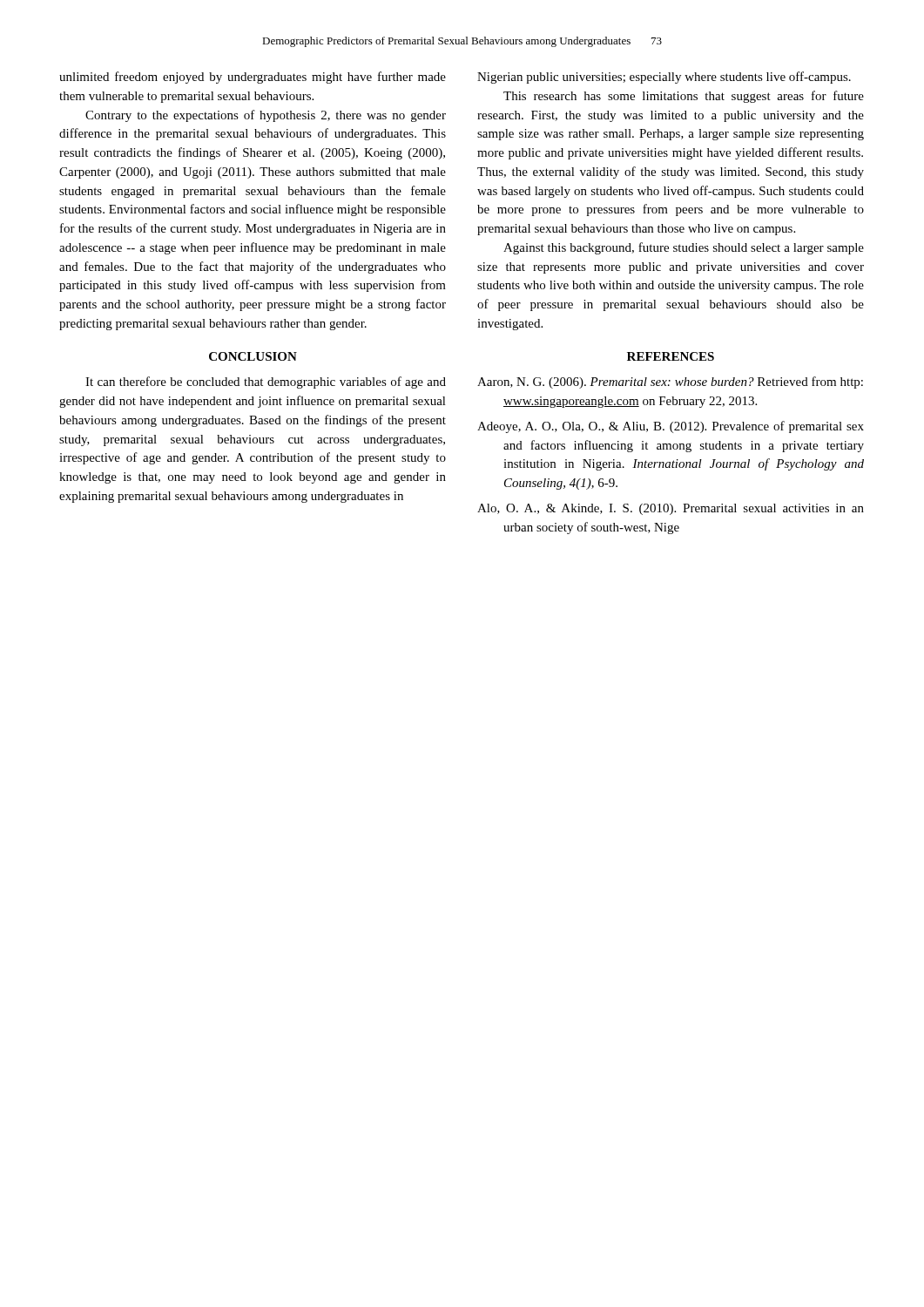Point to the block beginning "Adeoye, A. O., Ola,"
924x1307 pixels.
[671, 454]
